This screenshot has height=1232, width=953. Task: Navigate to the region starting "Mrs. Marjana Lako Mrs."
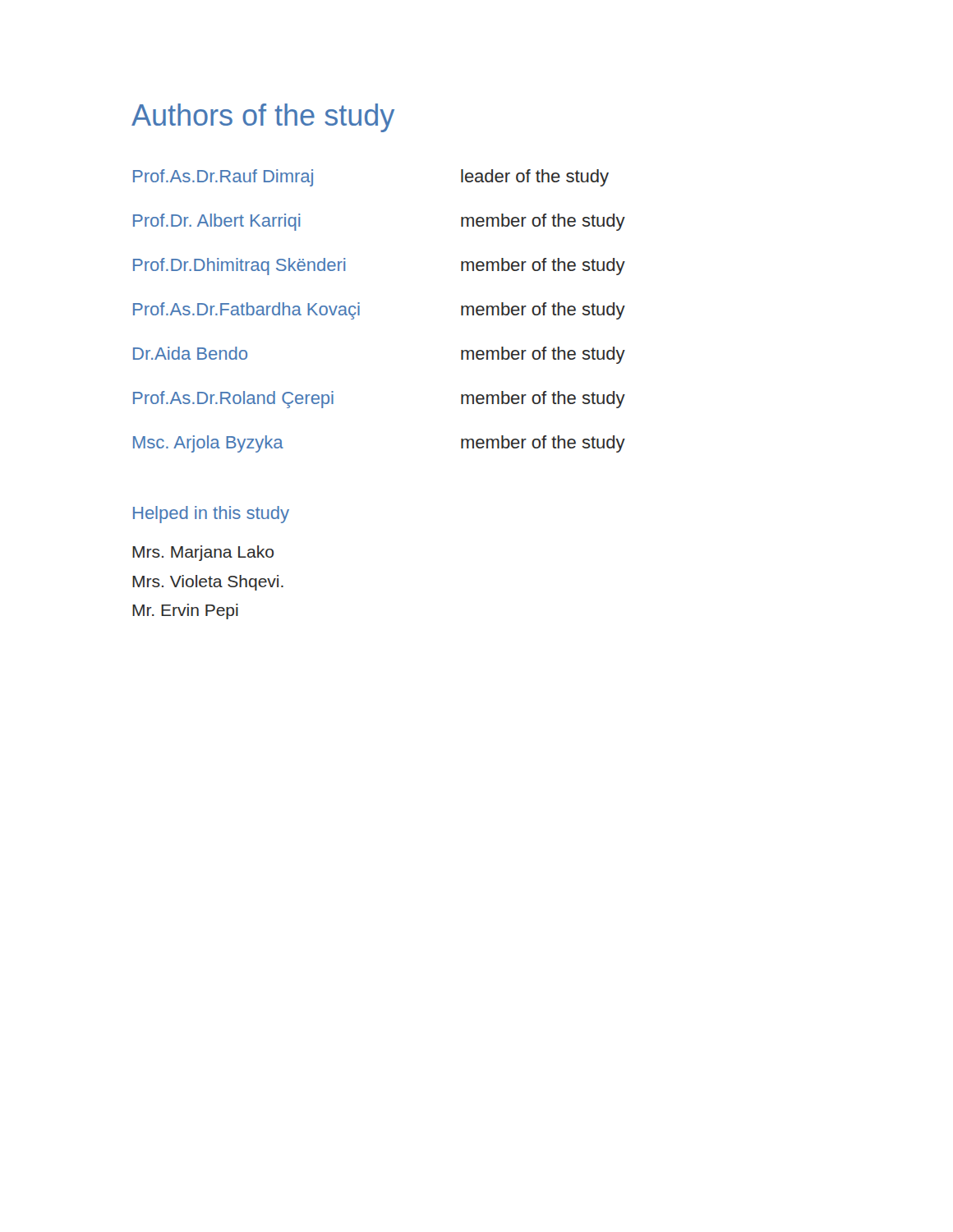[208, 581]
